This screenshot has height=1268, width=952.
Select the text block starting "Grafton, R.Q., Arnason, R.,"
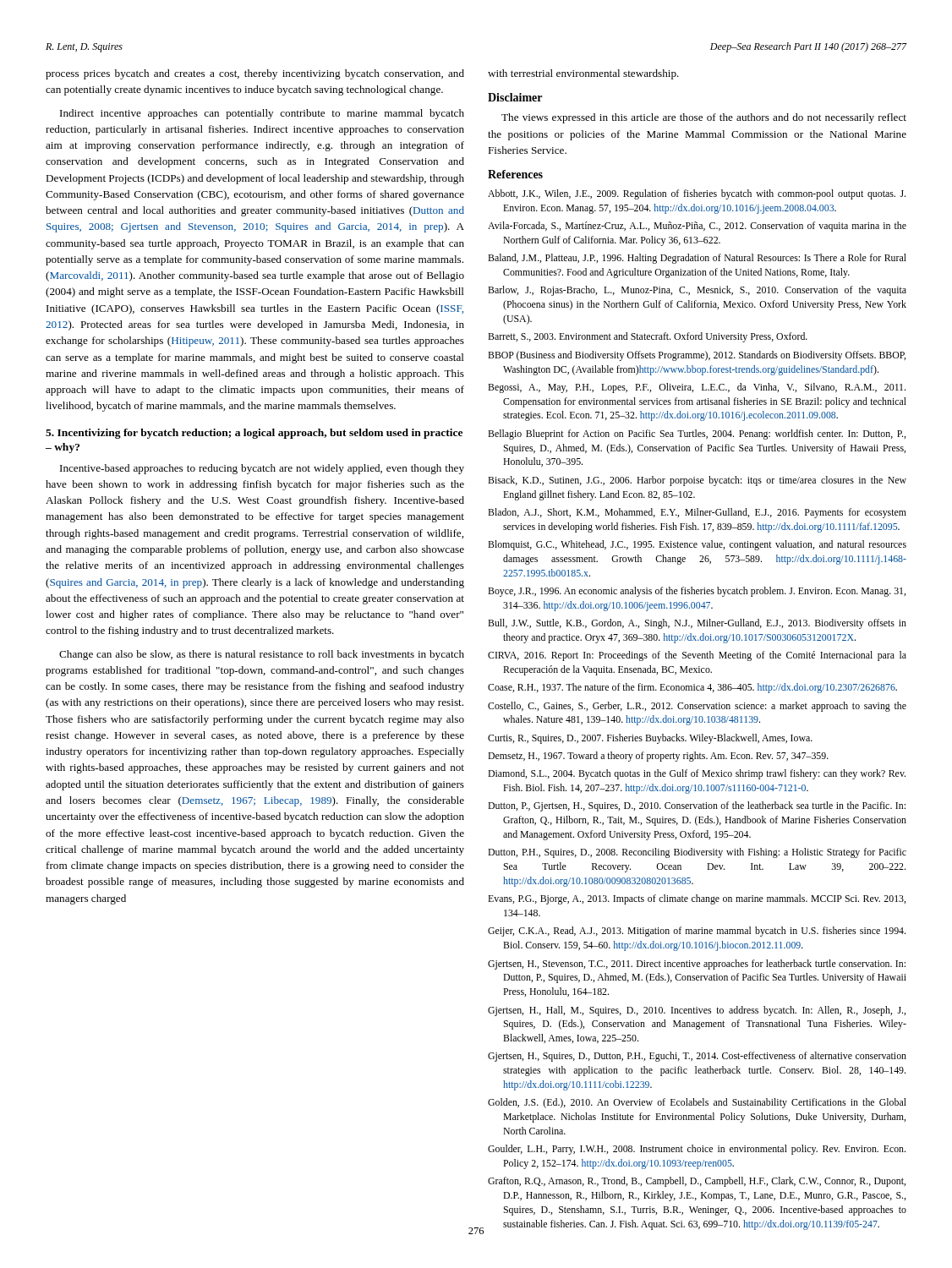(x=697, y=1203)
